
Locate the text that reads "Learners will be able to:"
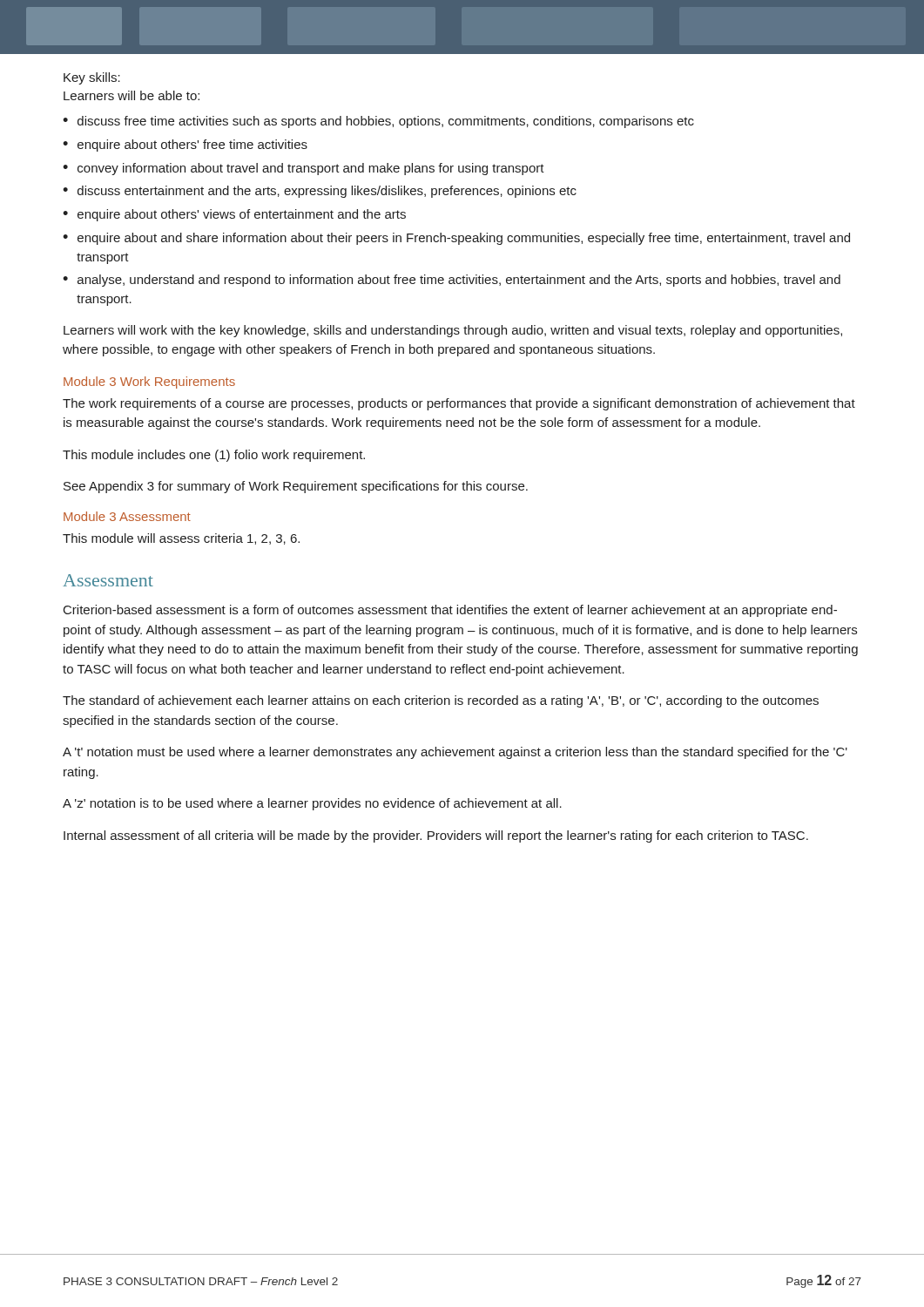coord(132,95)
